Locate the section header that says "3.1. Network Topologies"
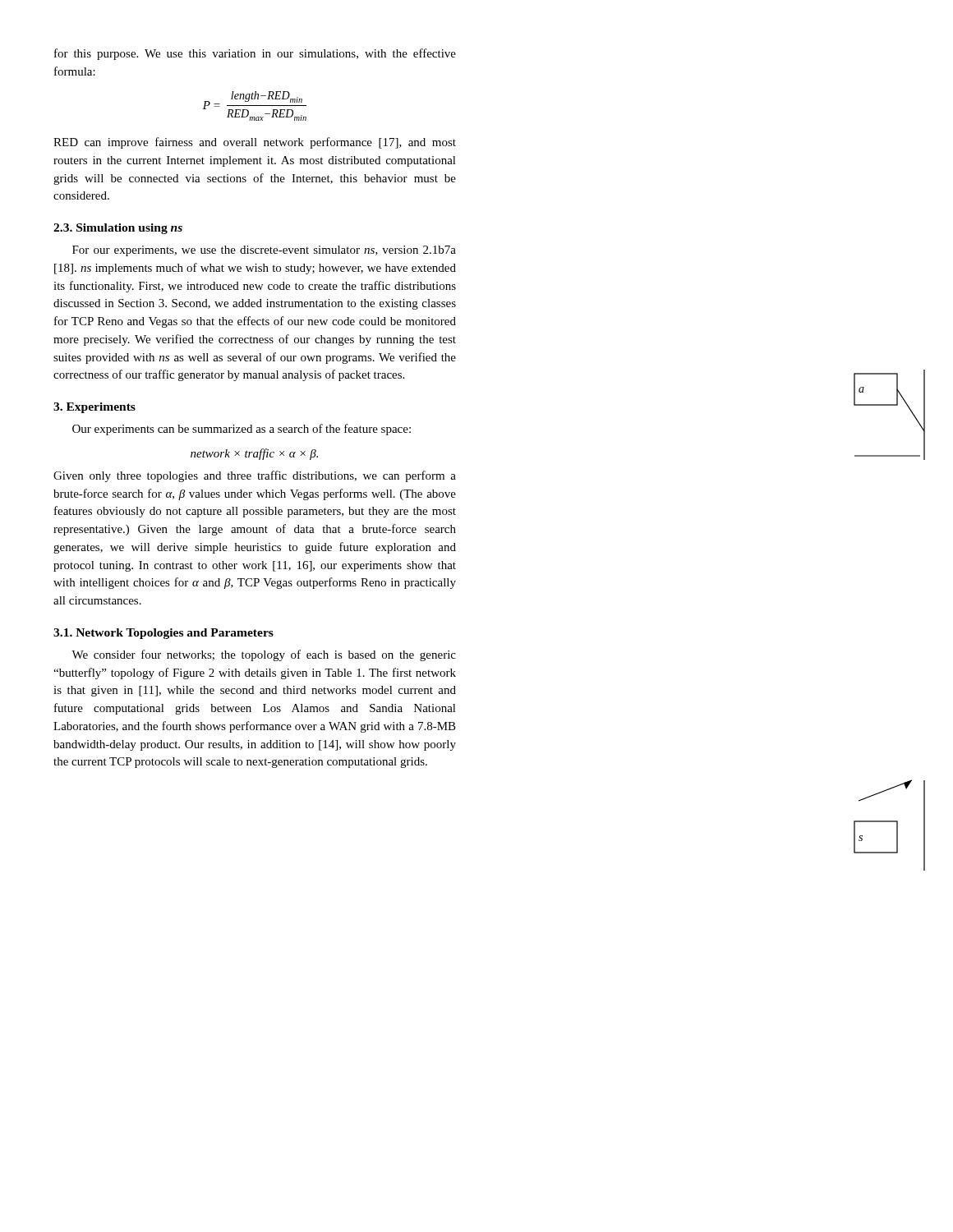The width and height of the screenshot is (953, 1232). (163, 632)
